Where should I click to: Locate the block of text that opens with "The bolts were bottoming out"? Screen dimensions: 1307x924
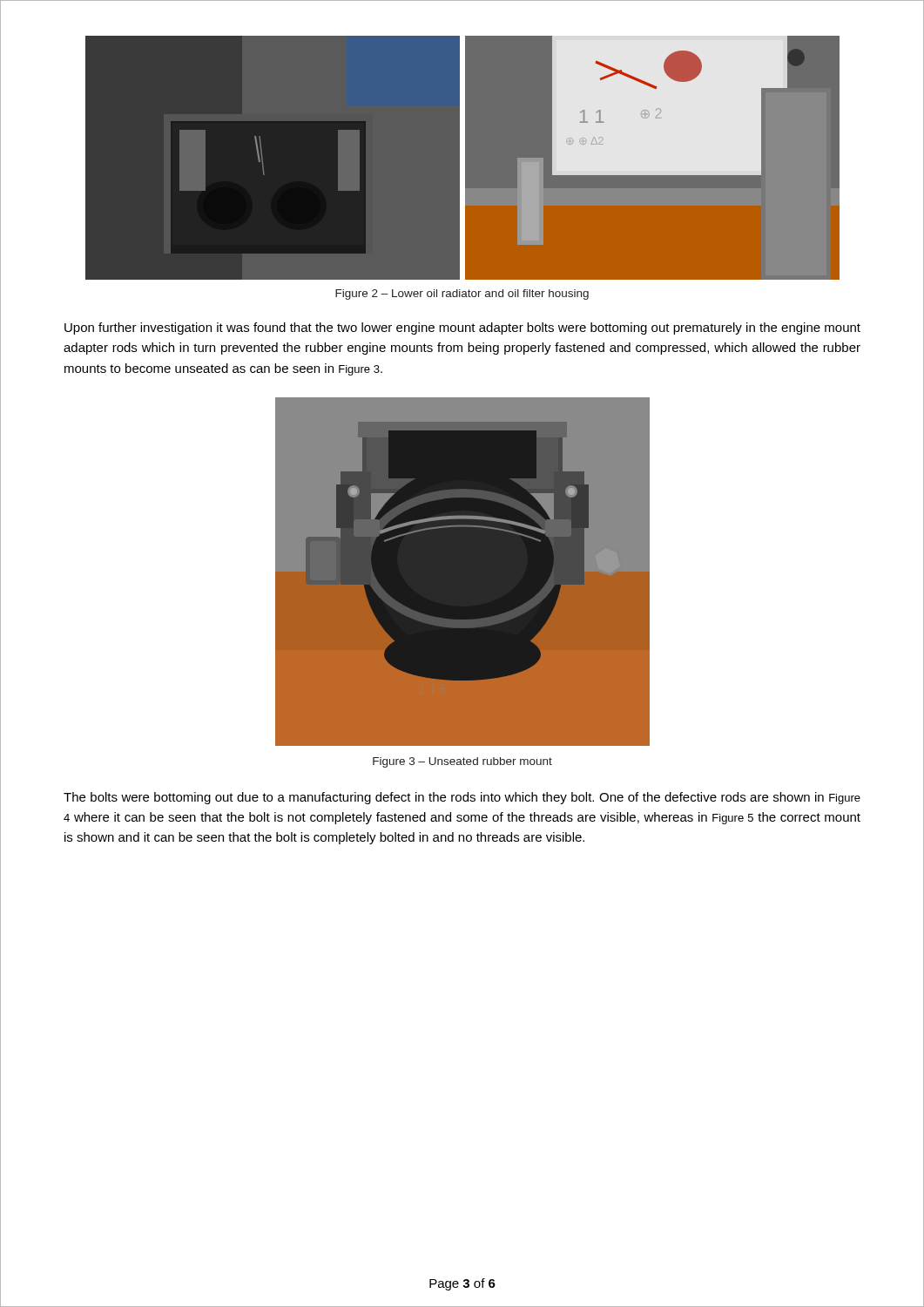[462, 817]
